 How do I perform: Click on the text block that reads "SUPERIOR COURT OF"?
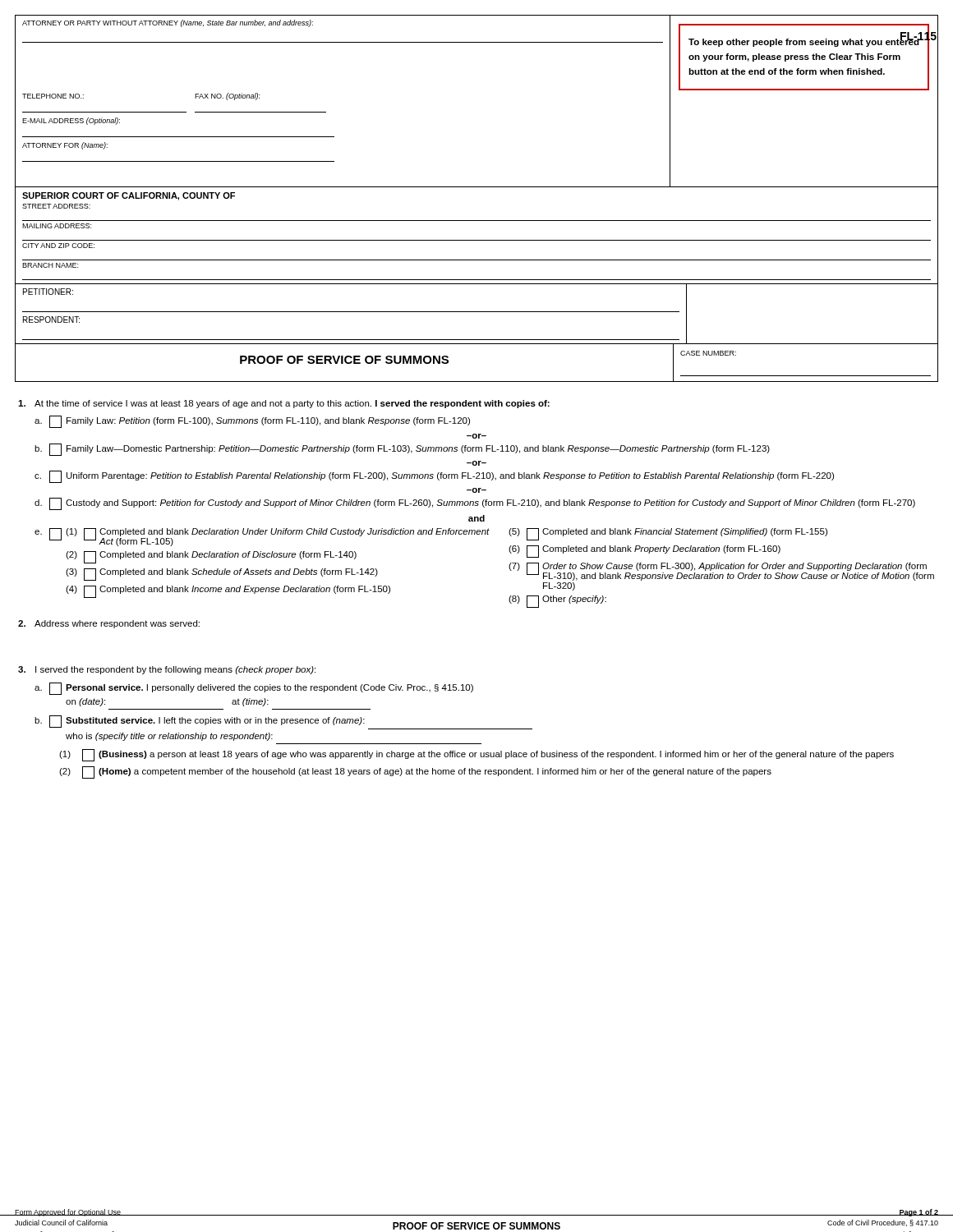coord(476,235)
